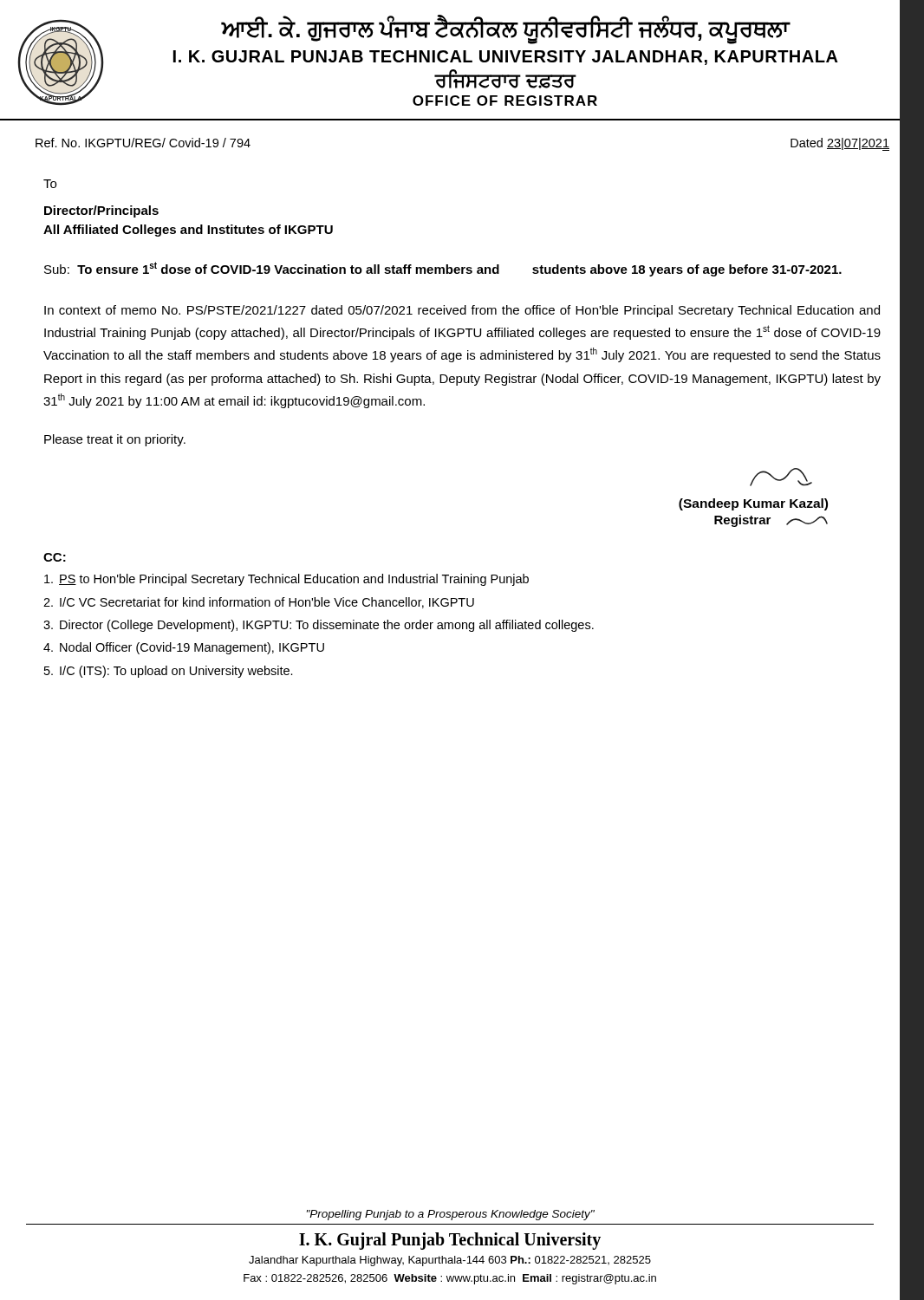Find the section header
The image size is (924, 1300).
(55, 557)
